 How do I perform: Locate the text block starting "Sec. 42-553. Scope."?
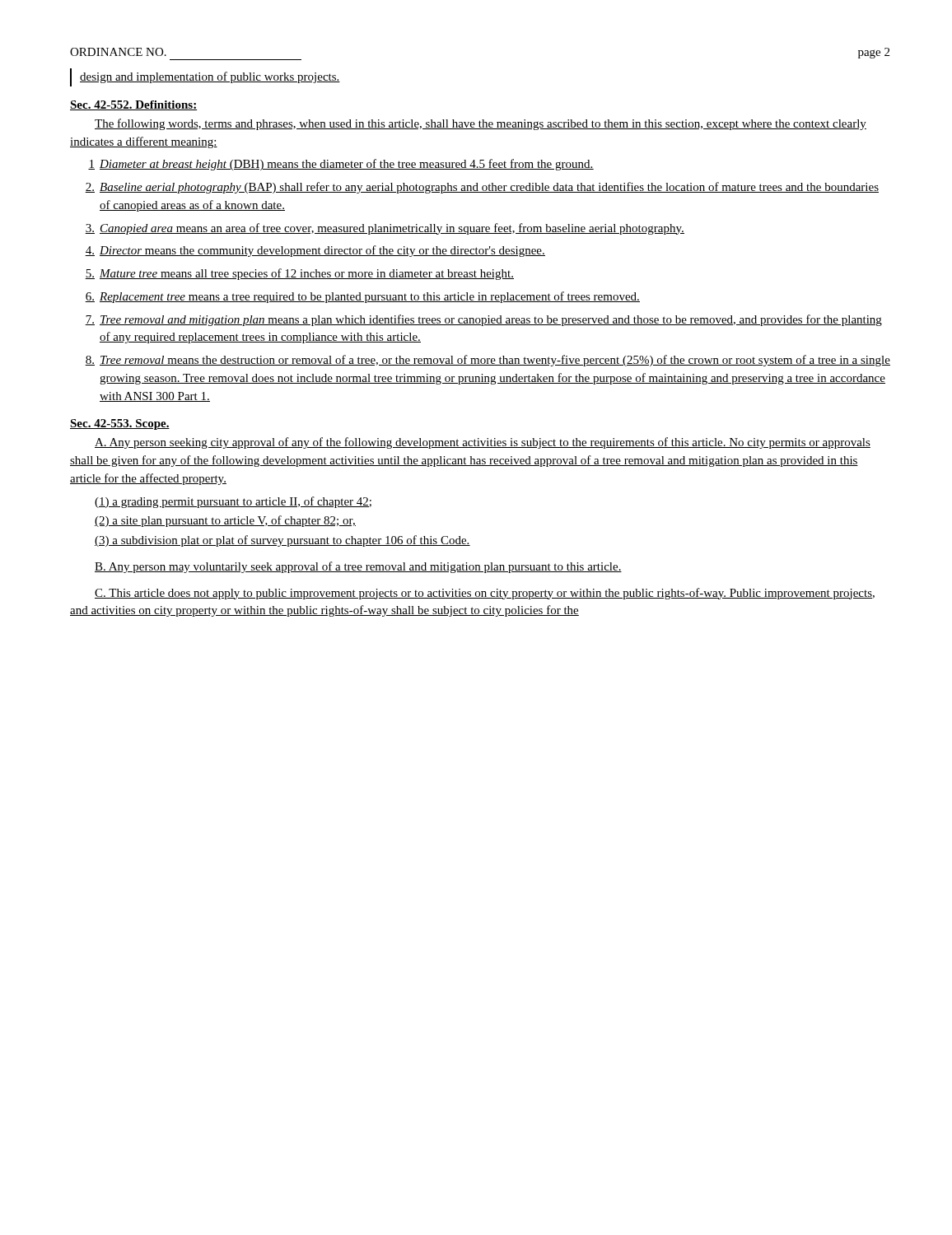coord(120,423)
